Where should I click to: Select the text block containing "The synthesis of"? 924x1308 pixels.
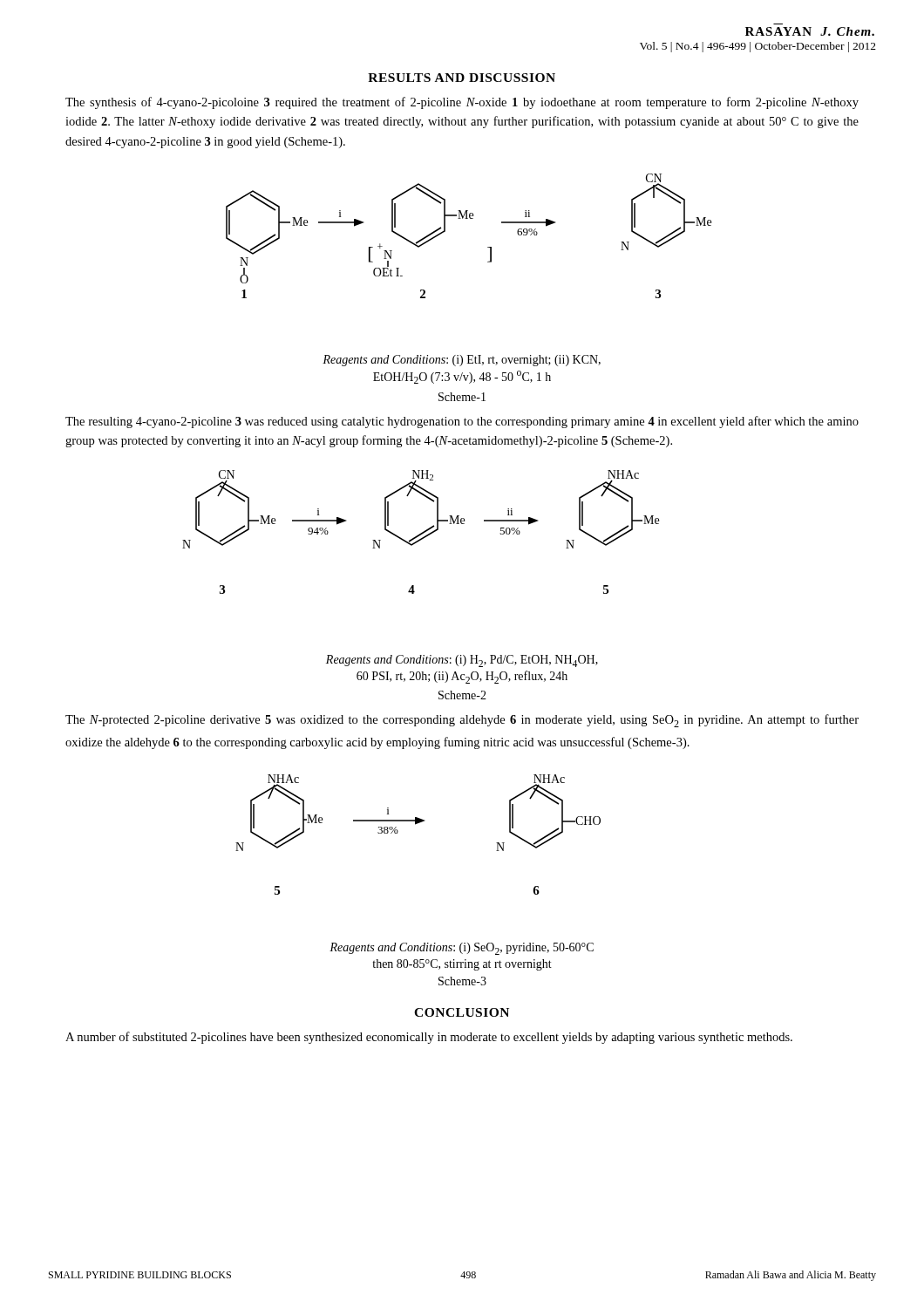click(x=462, y=122)
